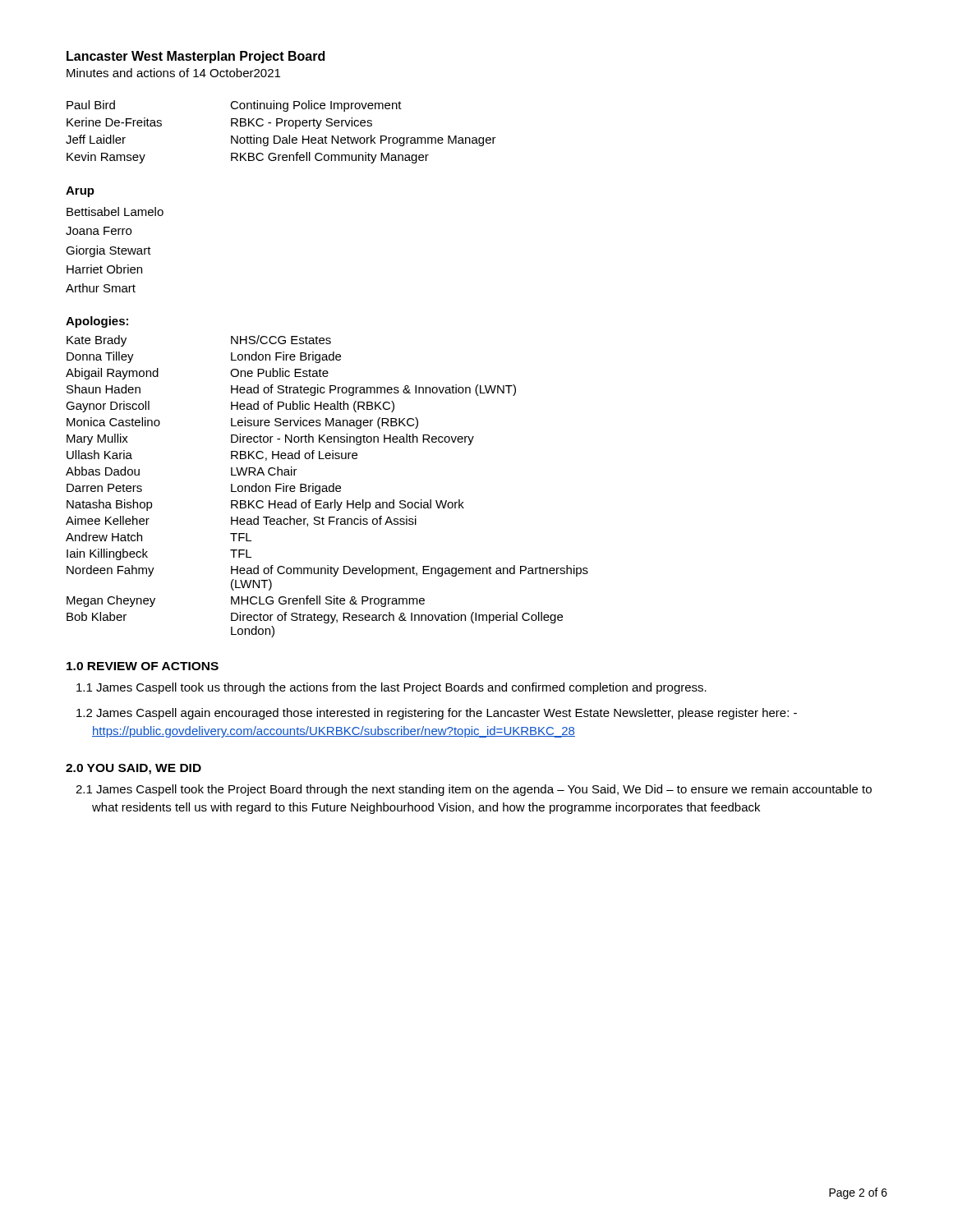The height and width of the screenshot is (1232, 953).
Task: Locate the text "1.0 REVIEW OF ACTIONS"
Action: coord(143,666)
